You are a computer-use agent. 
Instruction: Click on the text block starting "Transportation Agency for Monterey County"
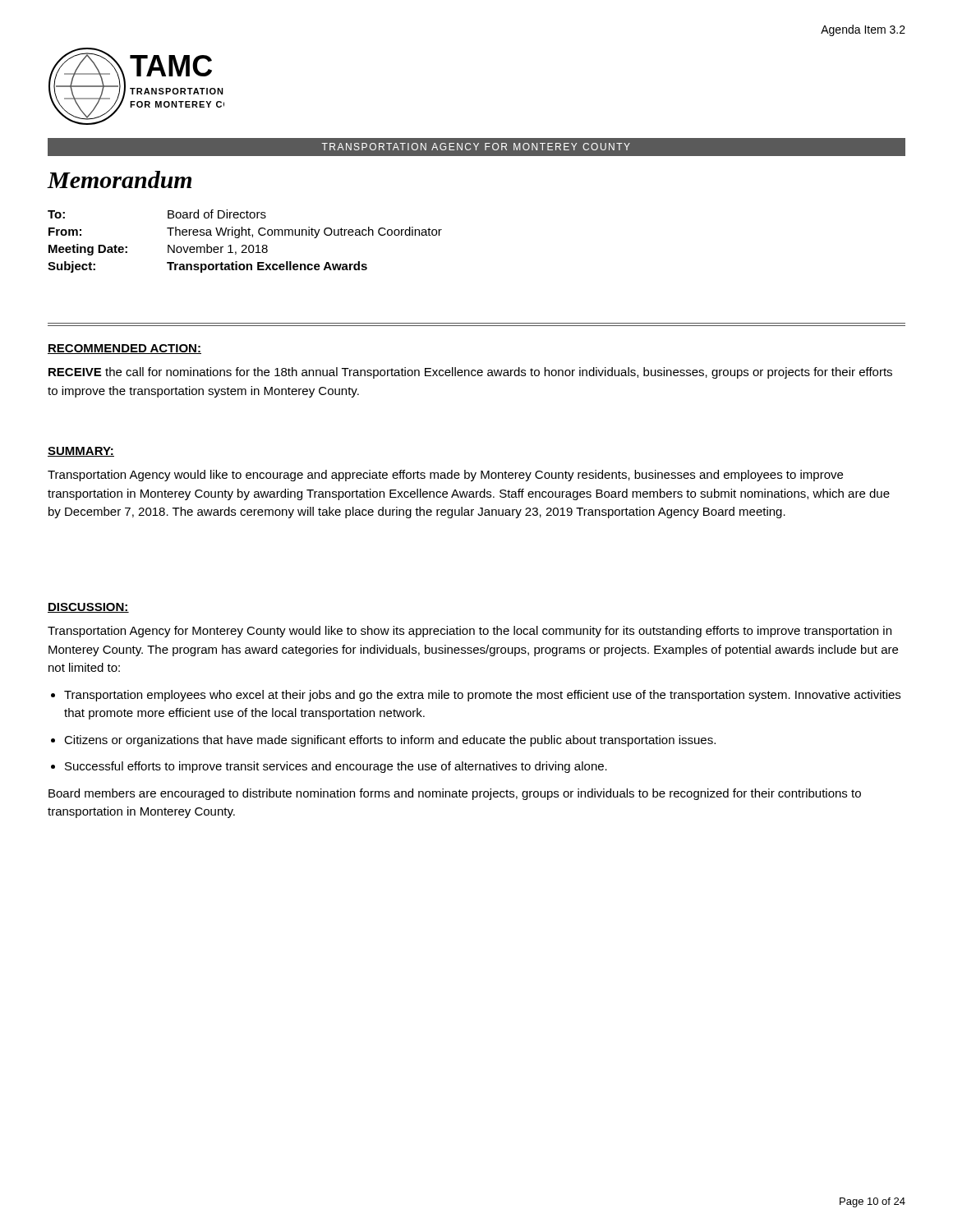[x=473, y=649]
